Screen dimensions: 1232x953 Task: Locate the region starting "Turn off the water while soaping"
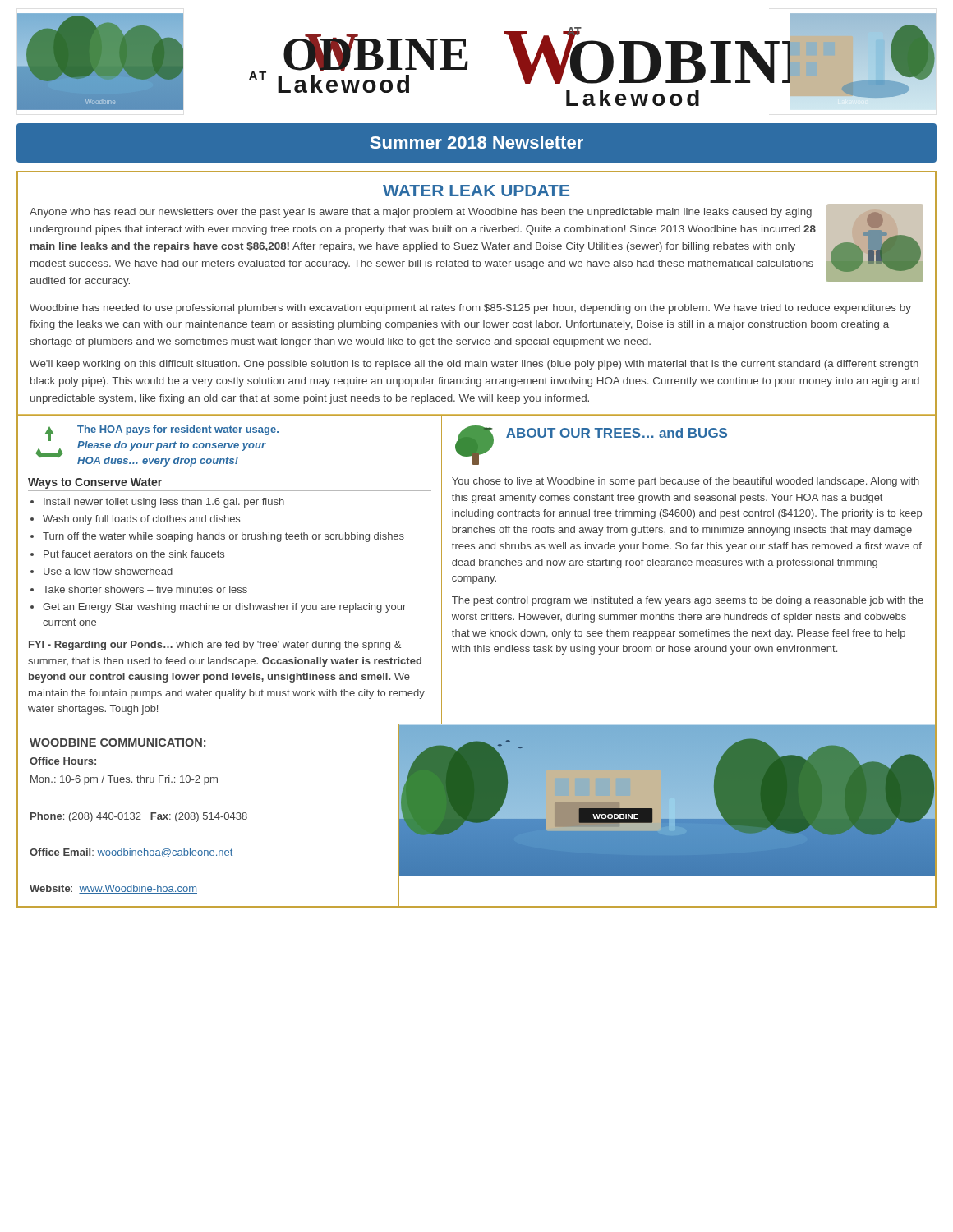[223, 536]
